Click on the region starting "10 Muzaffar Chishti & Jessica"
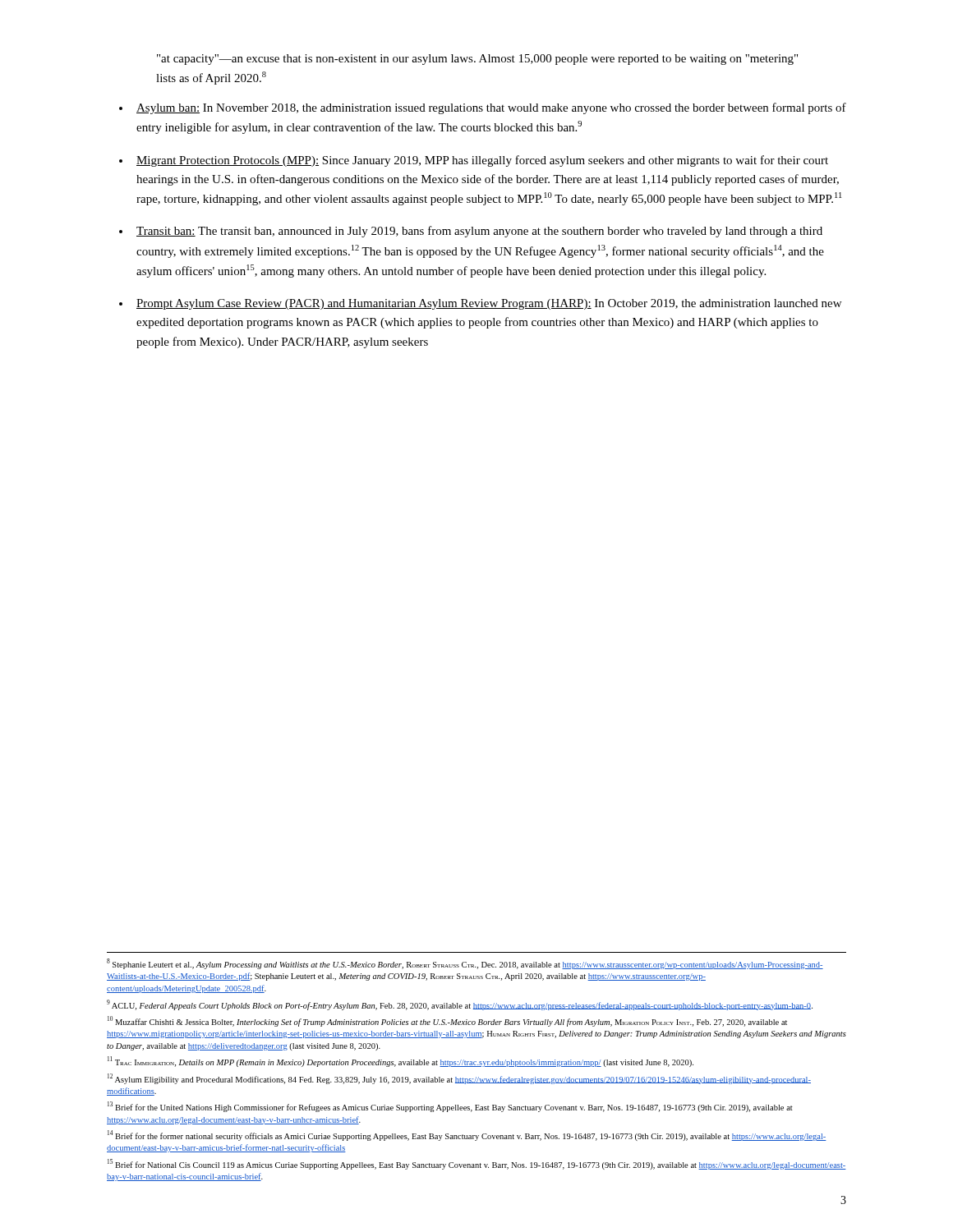 pos(476,1033)
